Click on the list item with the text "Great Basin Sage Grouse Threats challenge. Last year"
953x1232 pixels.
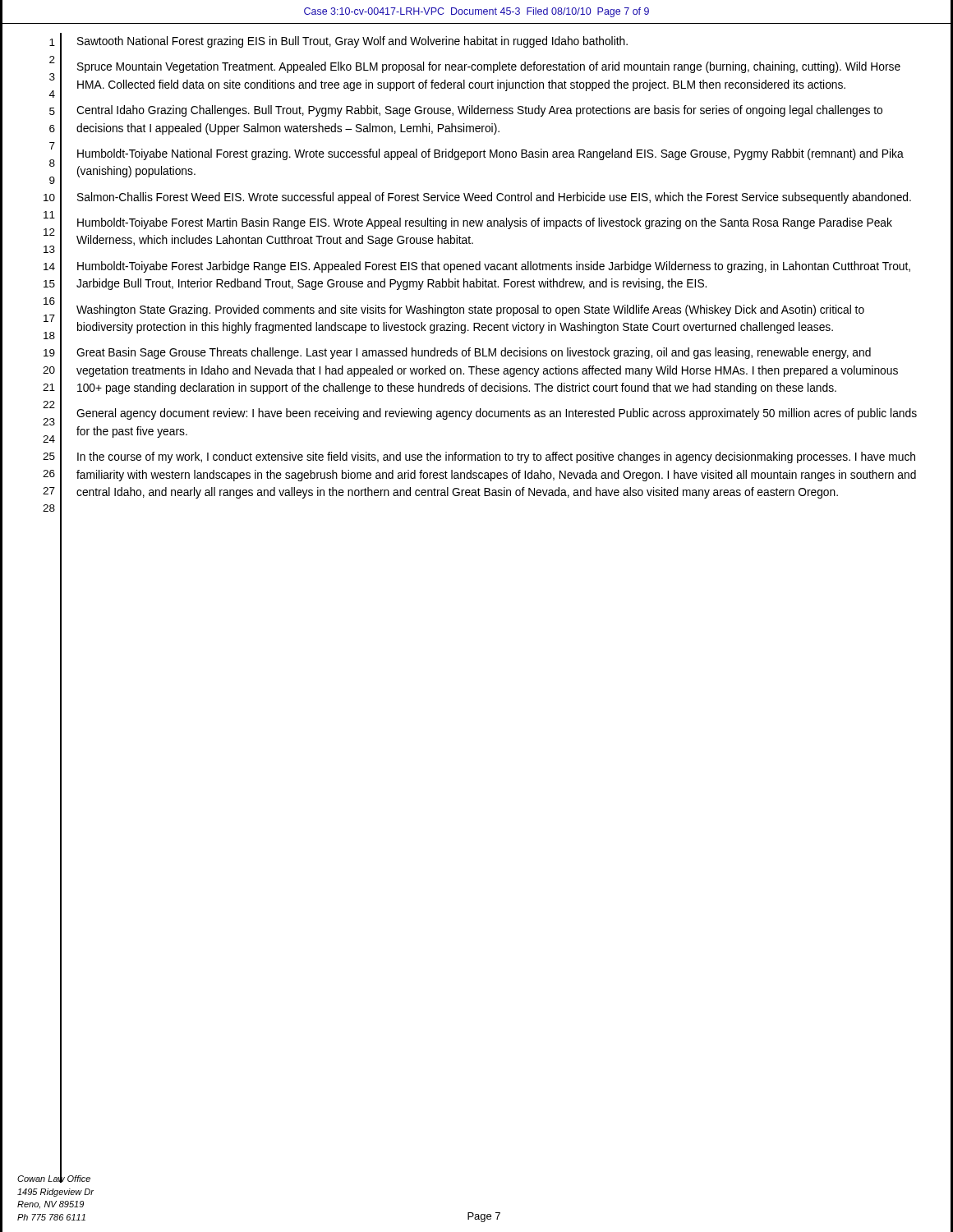point(487,371)
